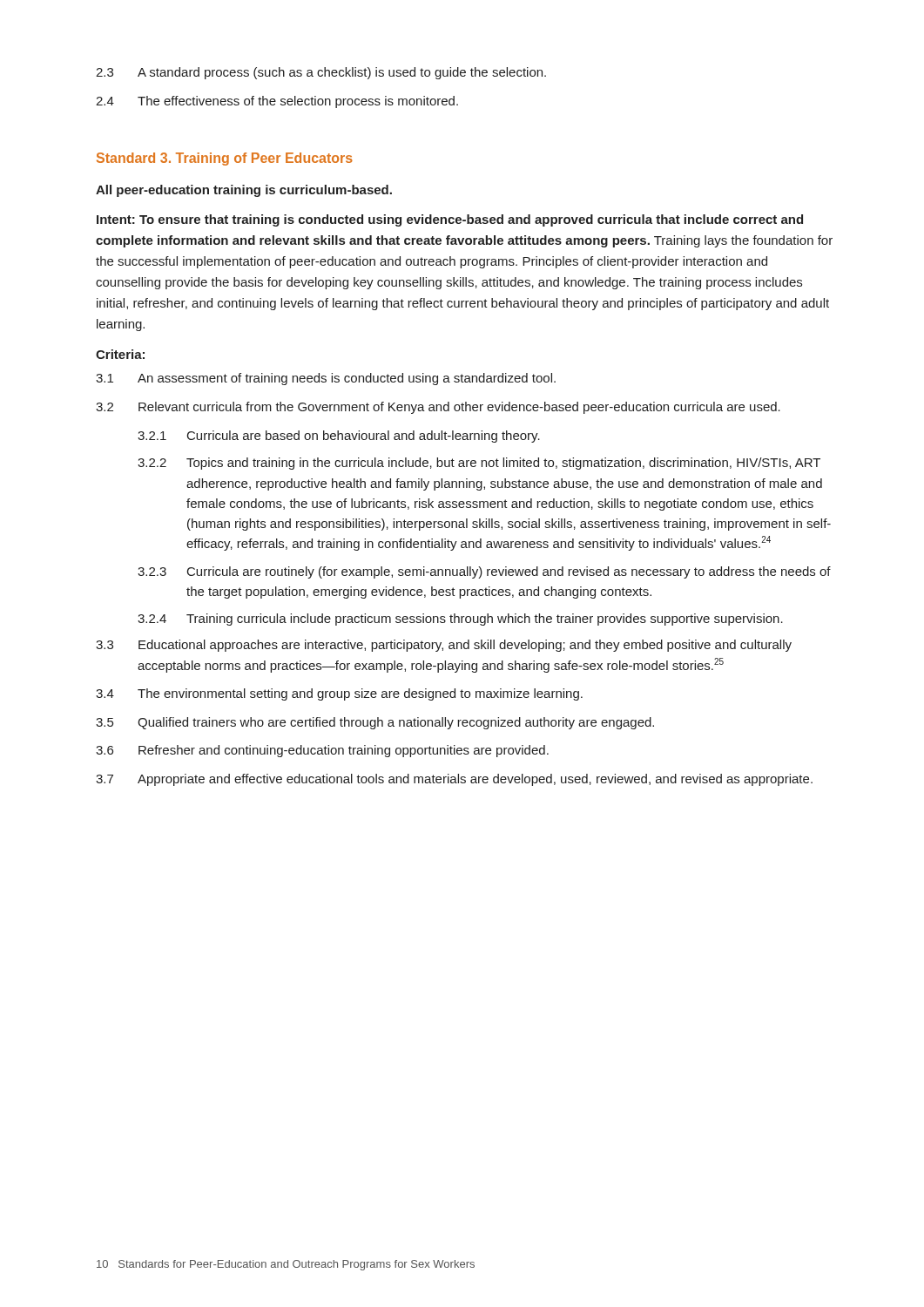Click on the list item that says "2.3 A standard"

[466, 73]
